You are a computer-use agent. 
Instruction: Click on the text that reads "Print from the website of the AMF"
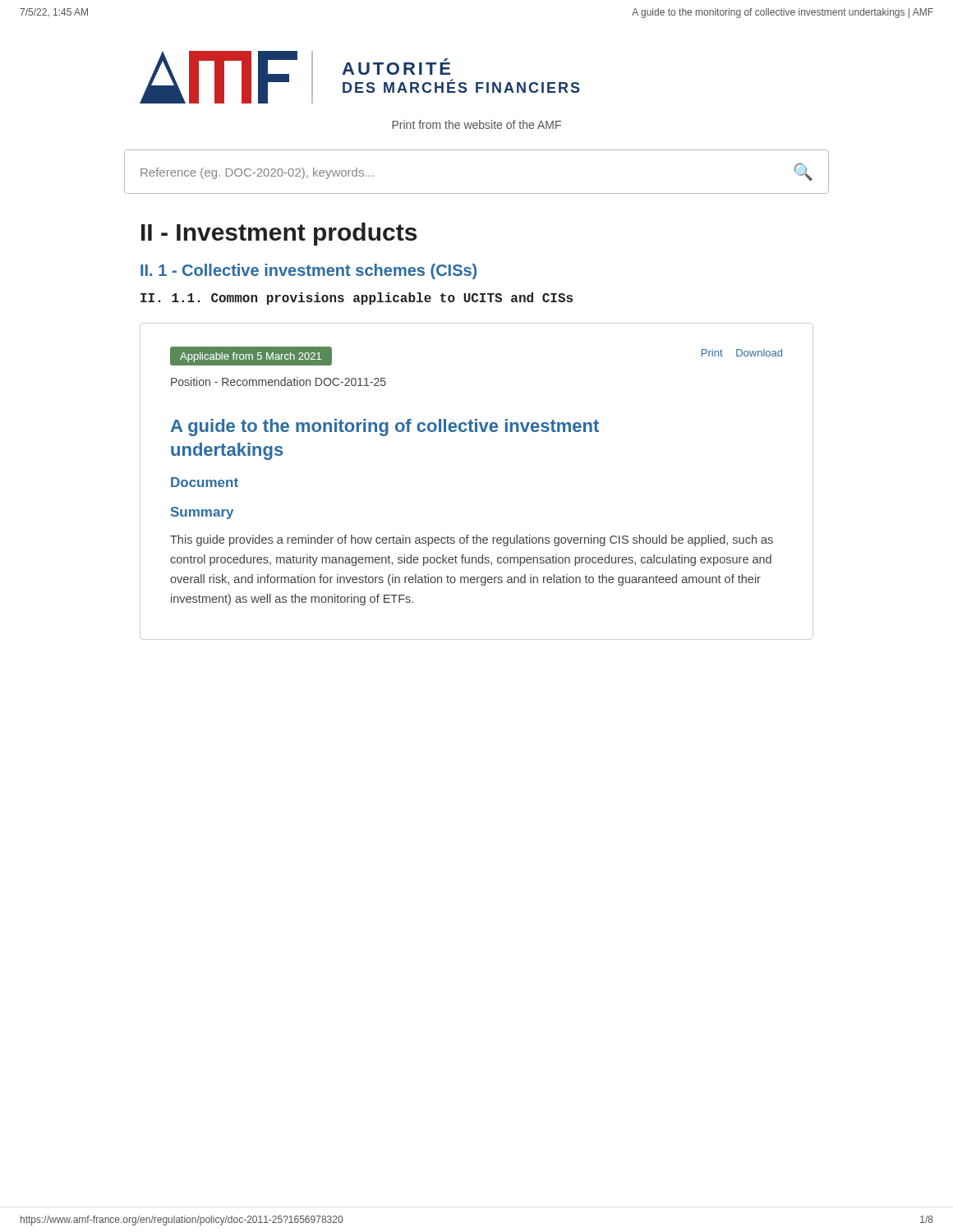pos(476,125)
